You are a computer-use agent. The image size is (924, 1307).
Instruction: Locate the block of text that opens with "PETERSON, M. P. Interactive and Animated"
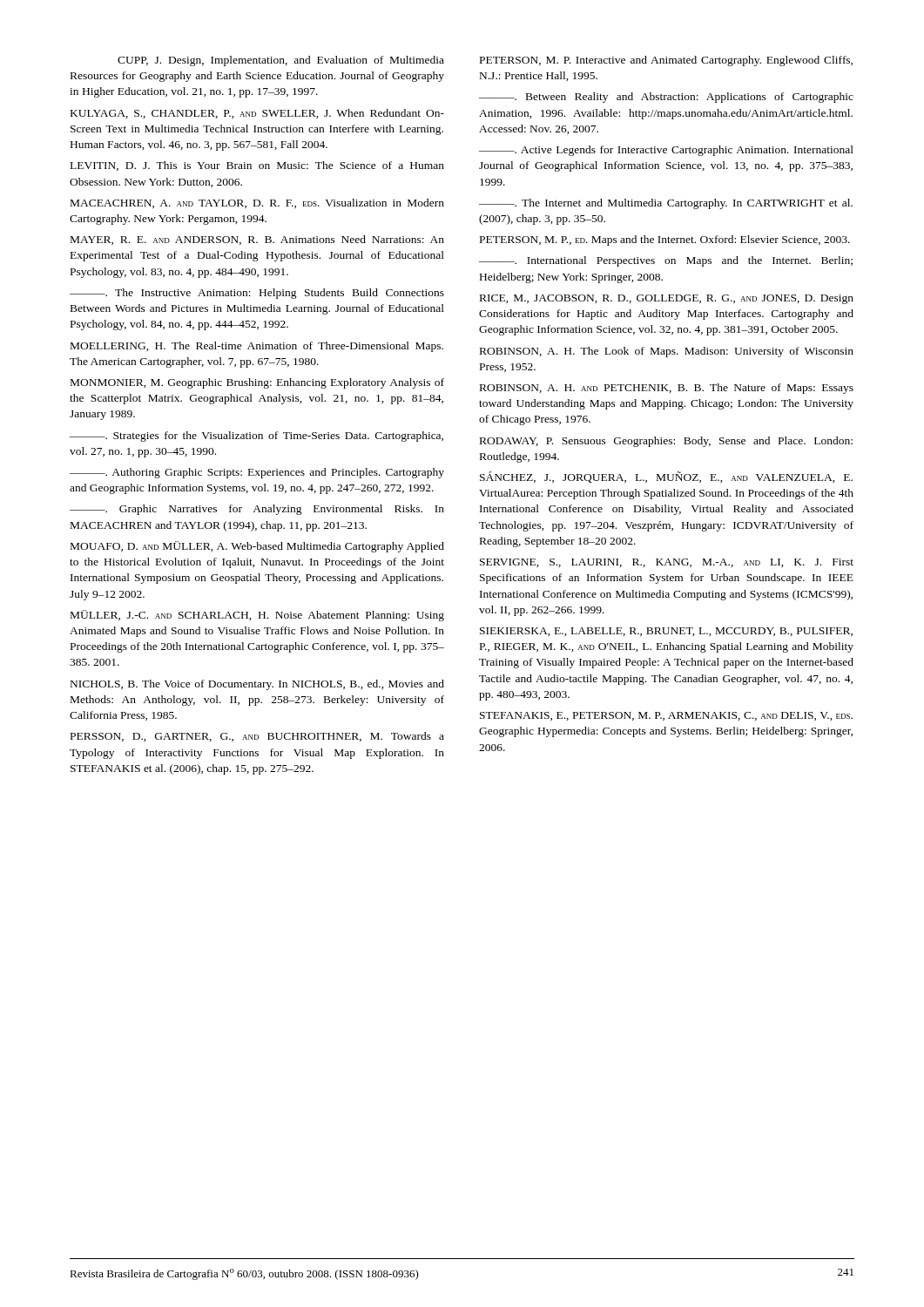pyautogui.click(x=666, y=68)
